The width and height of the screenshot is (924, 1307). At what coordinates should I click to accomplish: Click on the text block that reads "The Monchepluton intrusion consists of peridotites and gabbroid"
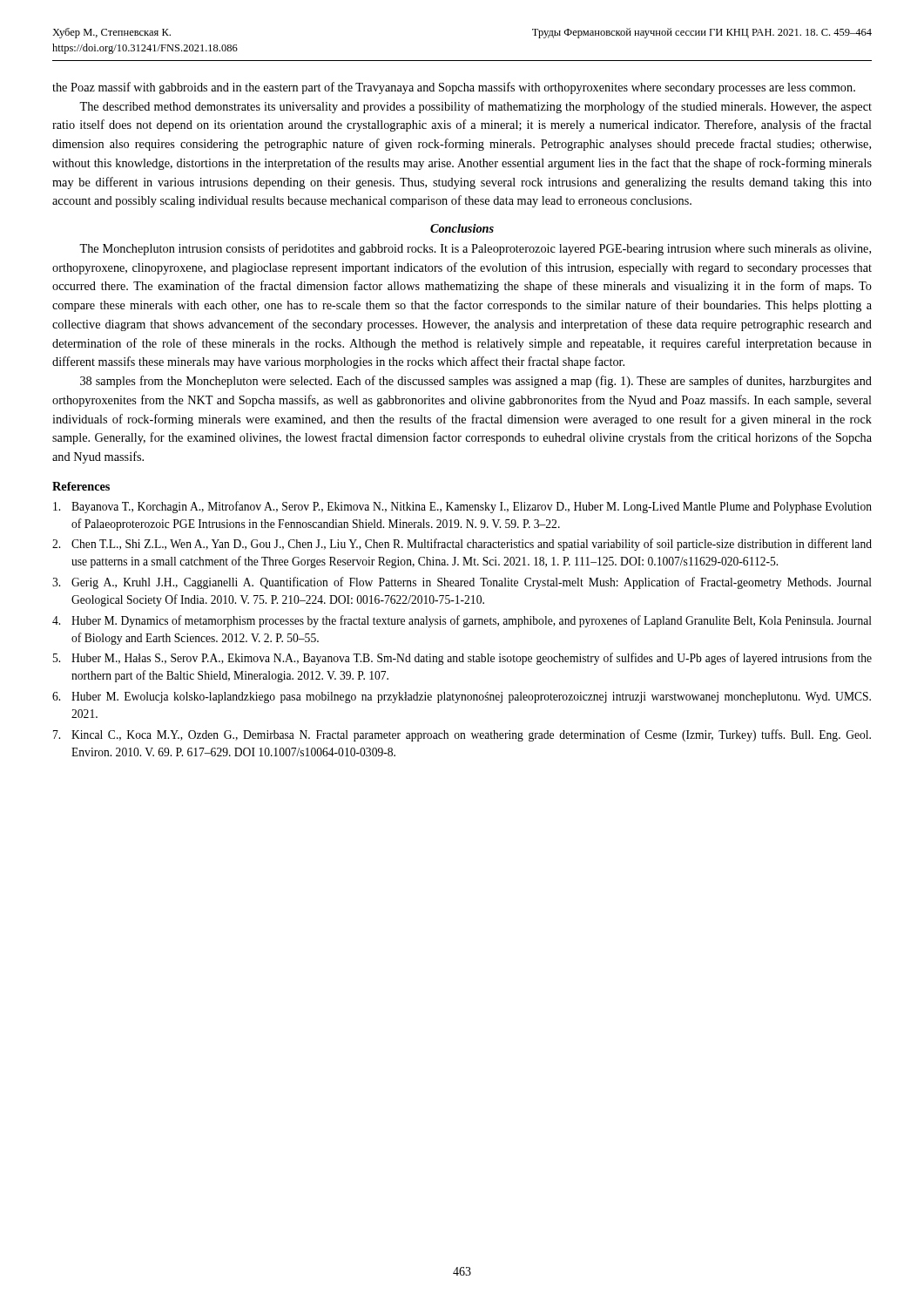click(x=462, y=306)
